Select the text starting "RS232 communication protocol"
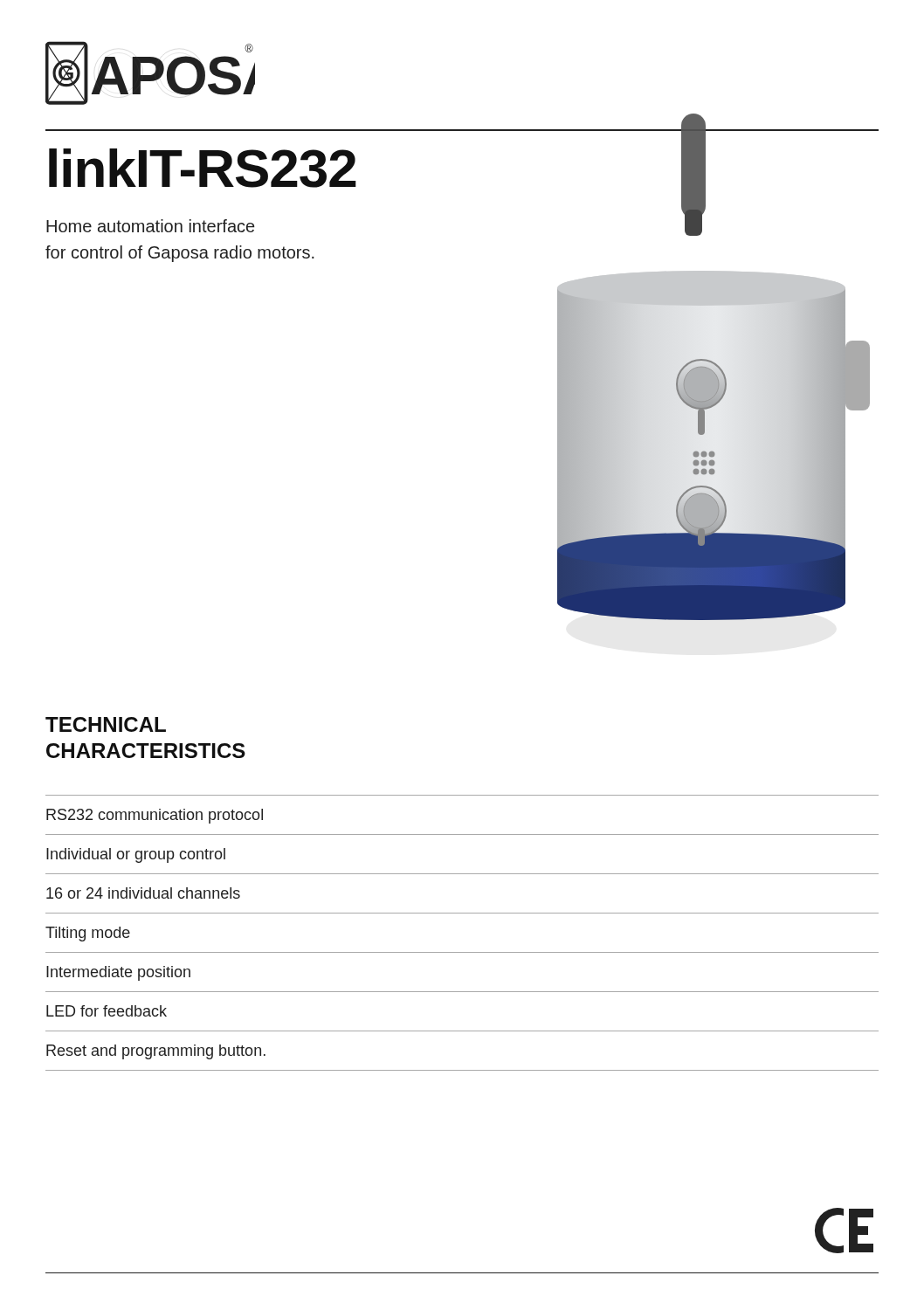This screenshot has height=1310, width=924. click(x=155, y=815)
